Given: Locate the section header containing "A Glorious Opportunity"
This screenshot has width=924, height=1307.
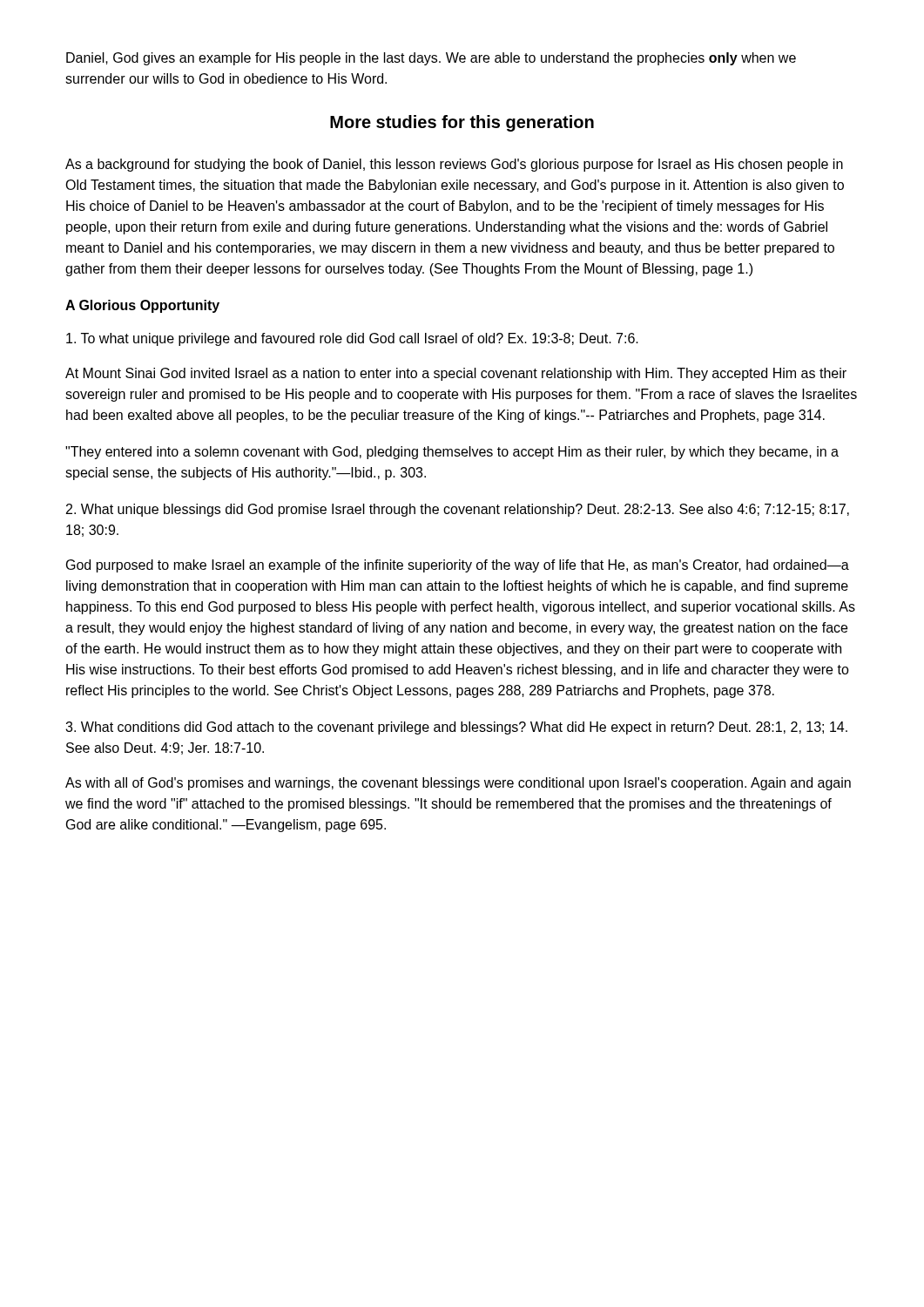Looking at the screenshot, I should [142, 305].
